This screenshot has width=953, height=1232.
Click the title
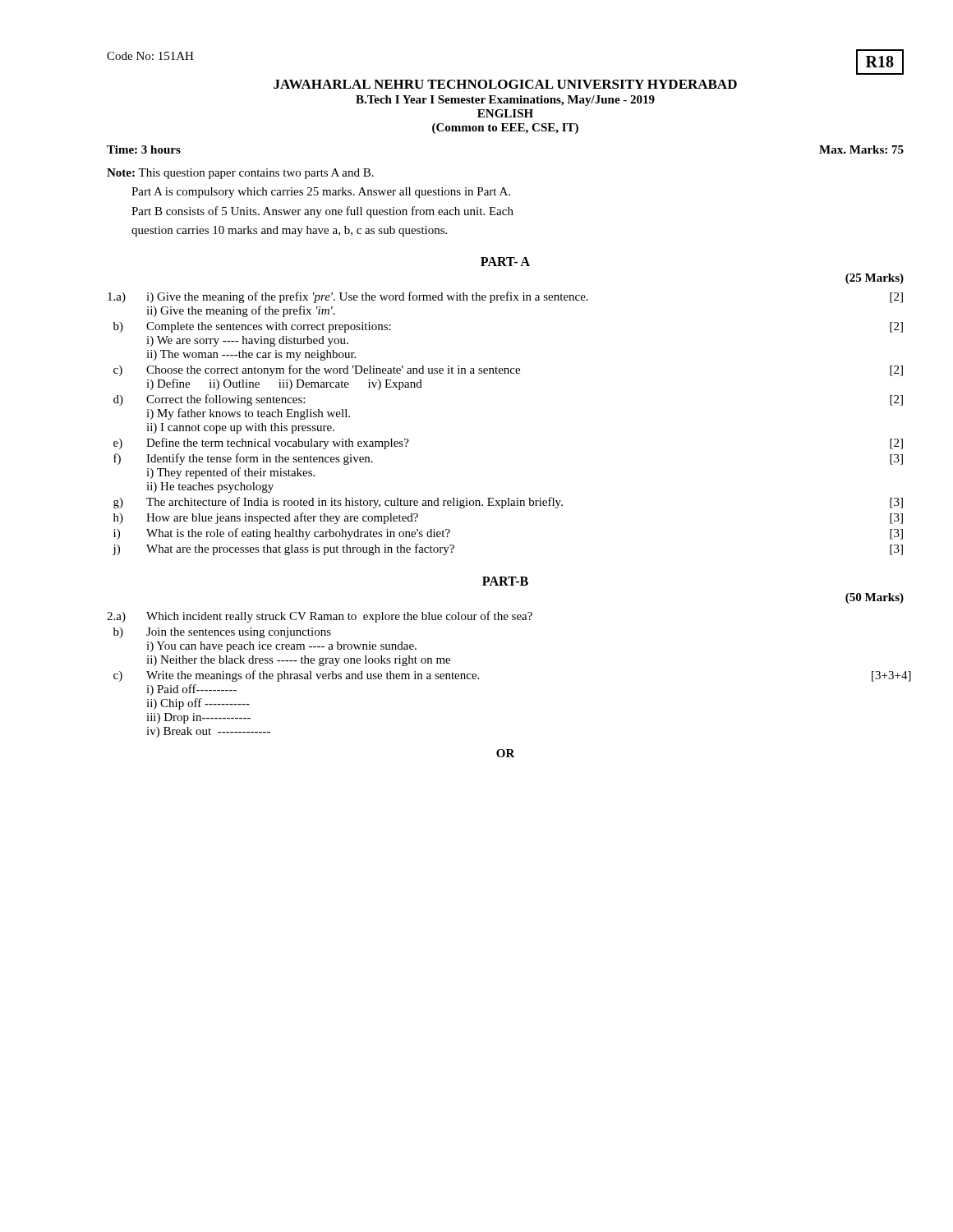point(505,106)
